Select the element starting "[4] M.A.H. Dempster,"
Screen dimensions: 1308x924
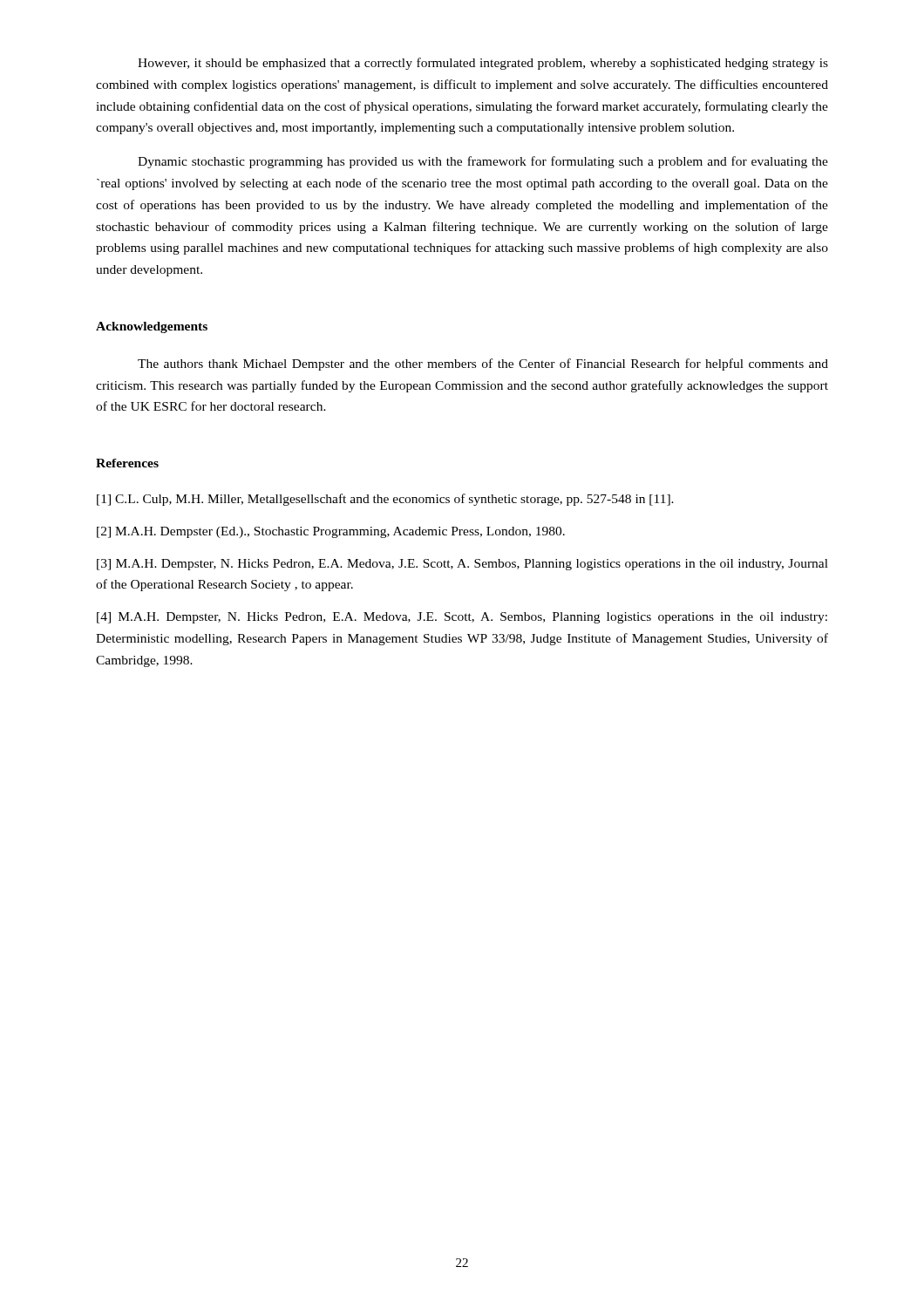pyautogui.click(x=462, y=639)
